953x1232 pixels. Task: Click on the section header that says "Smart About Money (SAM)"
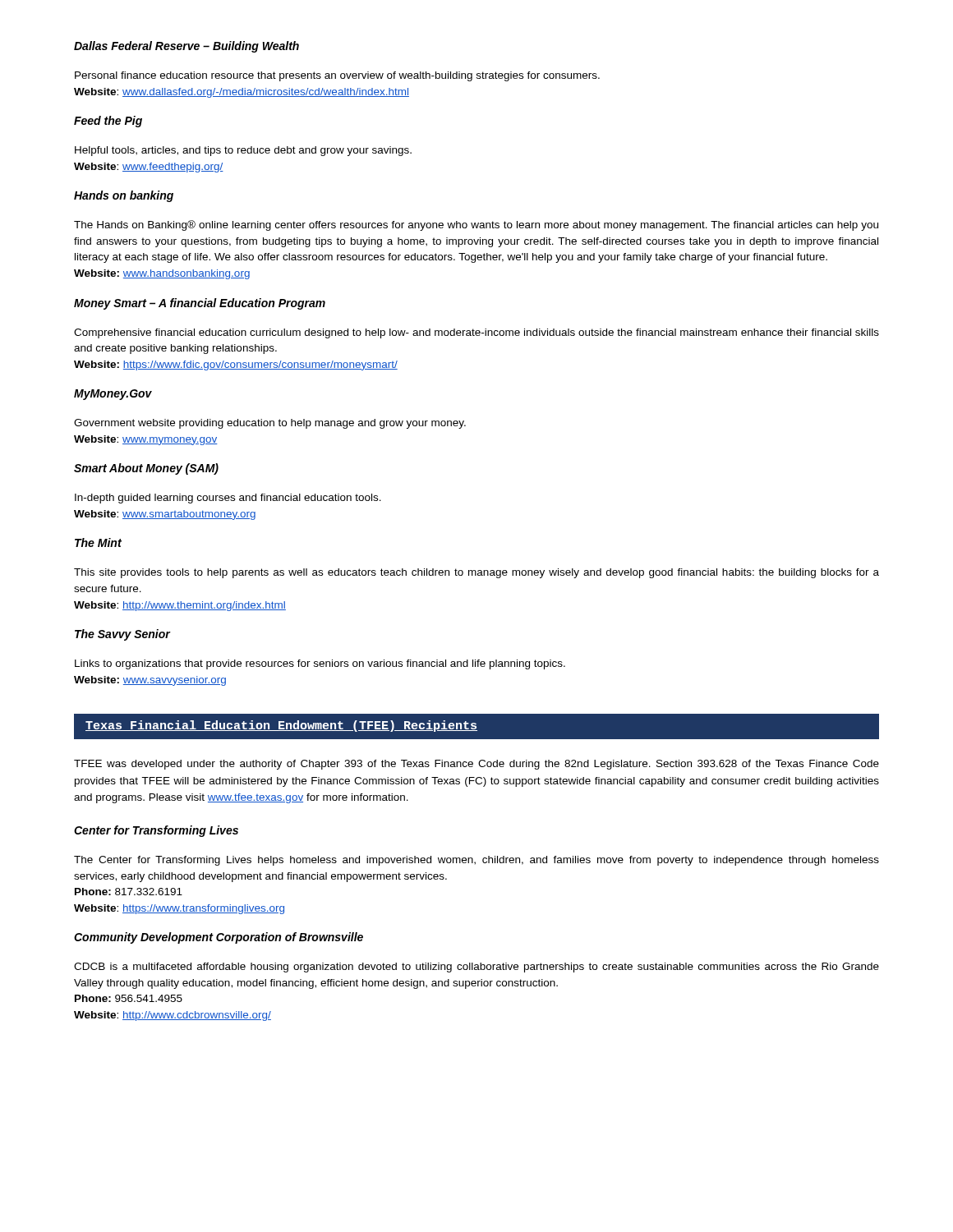(146, 469)
